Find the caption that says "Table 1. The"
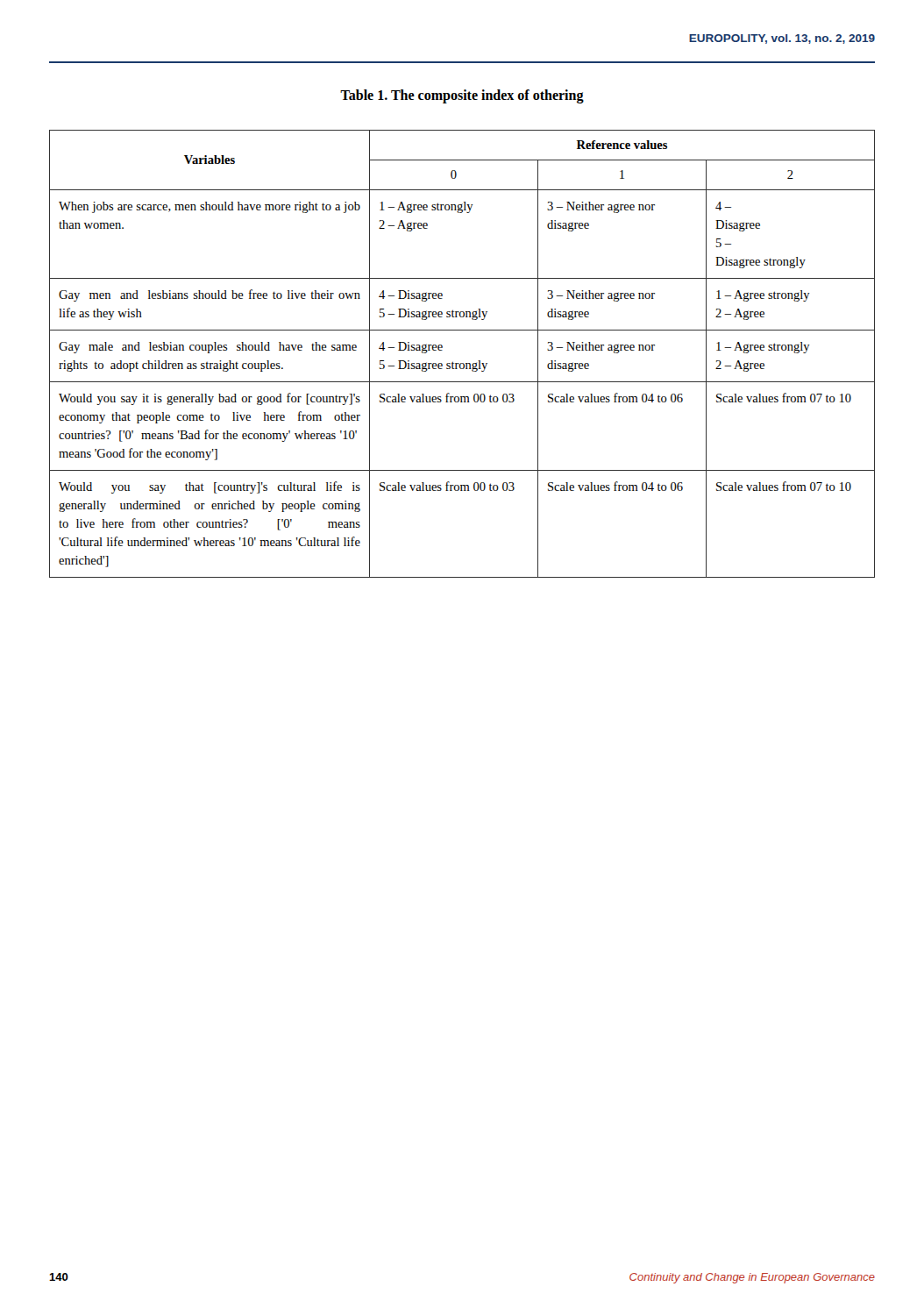The image size is (924, 1315). [462, 95]
